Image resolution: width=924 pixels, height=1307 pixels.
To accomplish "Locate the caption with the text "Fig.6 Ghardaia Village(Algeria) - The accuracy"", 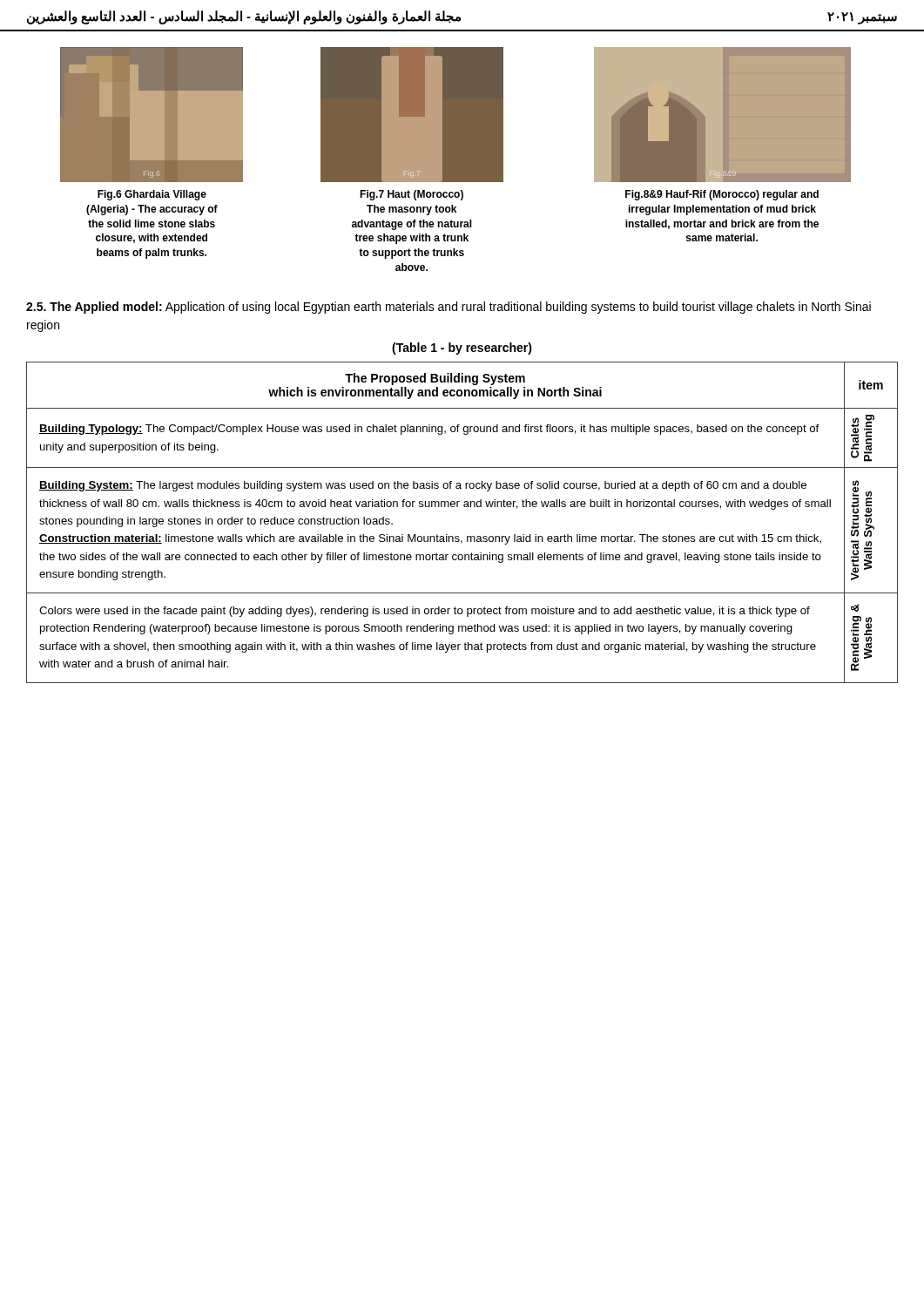I will [x=152, y=224].
